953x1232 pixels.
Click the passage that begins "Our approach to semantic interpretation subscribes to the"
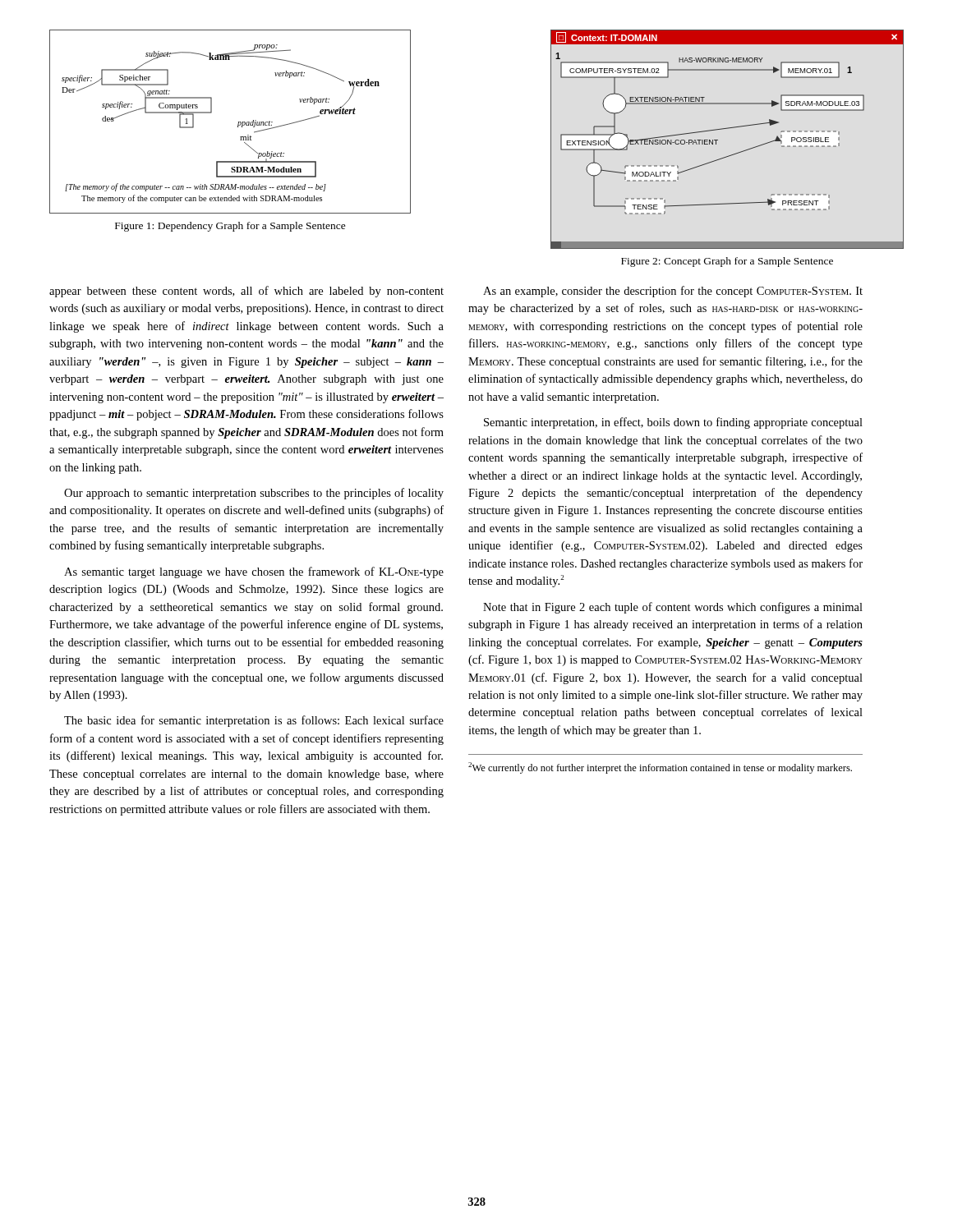[246, 520]
